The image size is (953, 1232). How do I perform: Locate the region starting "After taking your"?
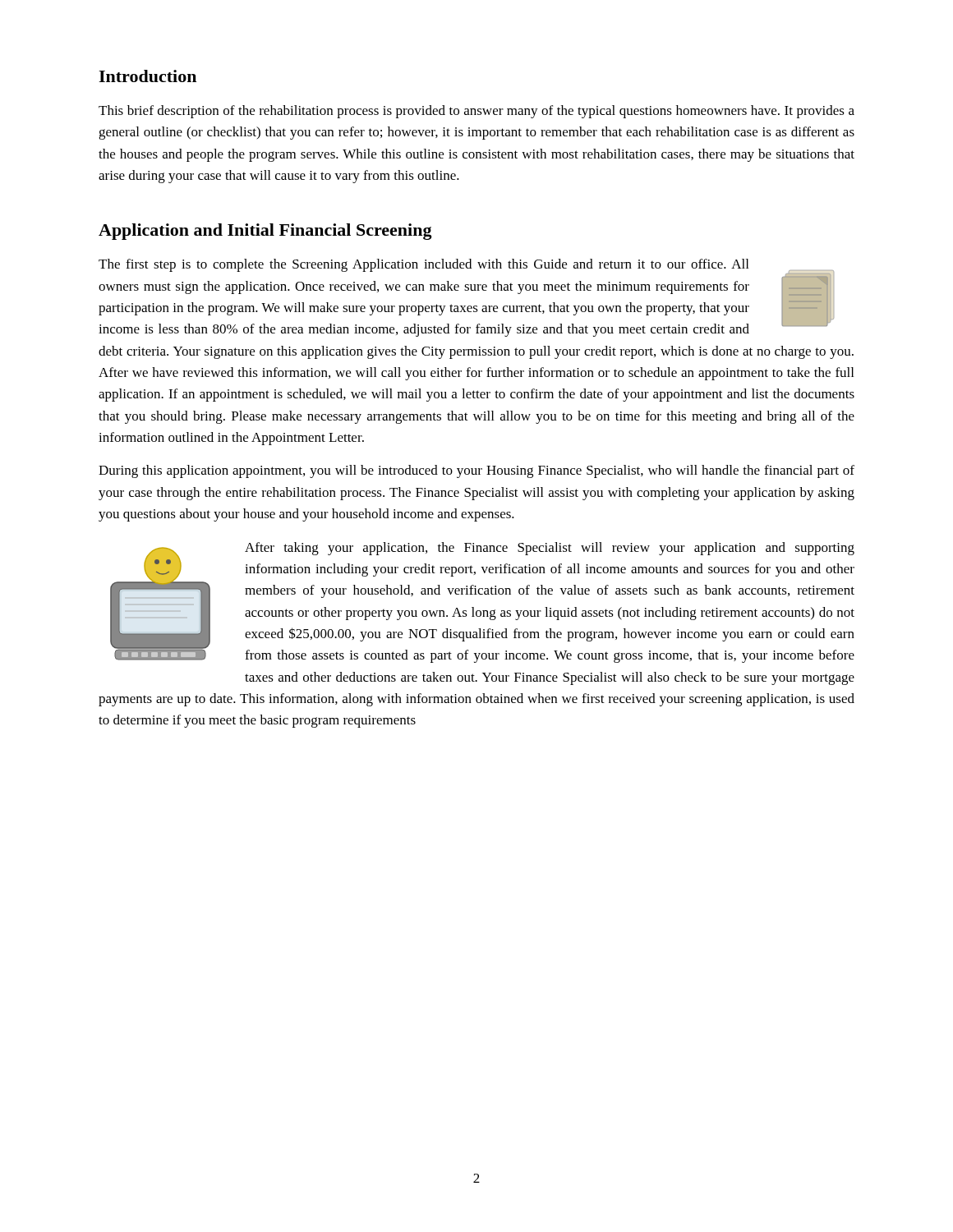[x=476, y=634]
